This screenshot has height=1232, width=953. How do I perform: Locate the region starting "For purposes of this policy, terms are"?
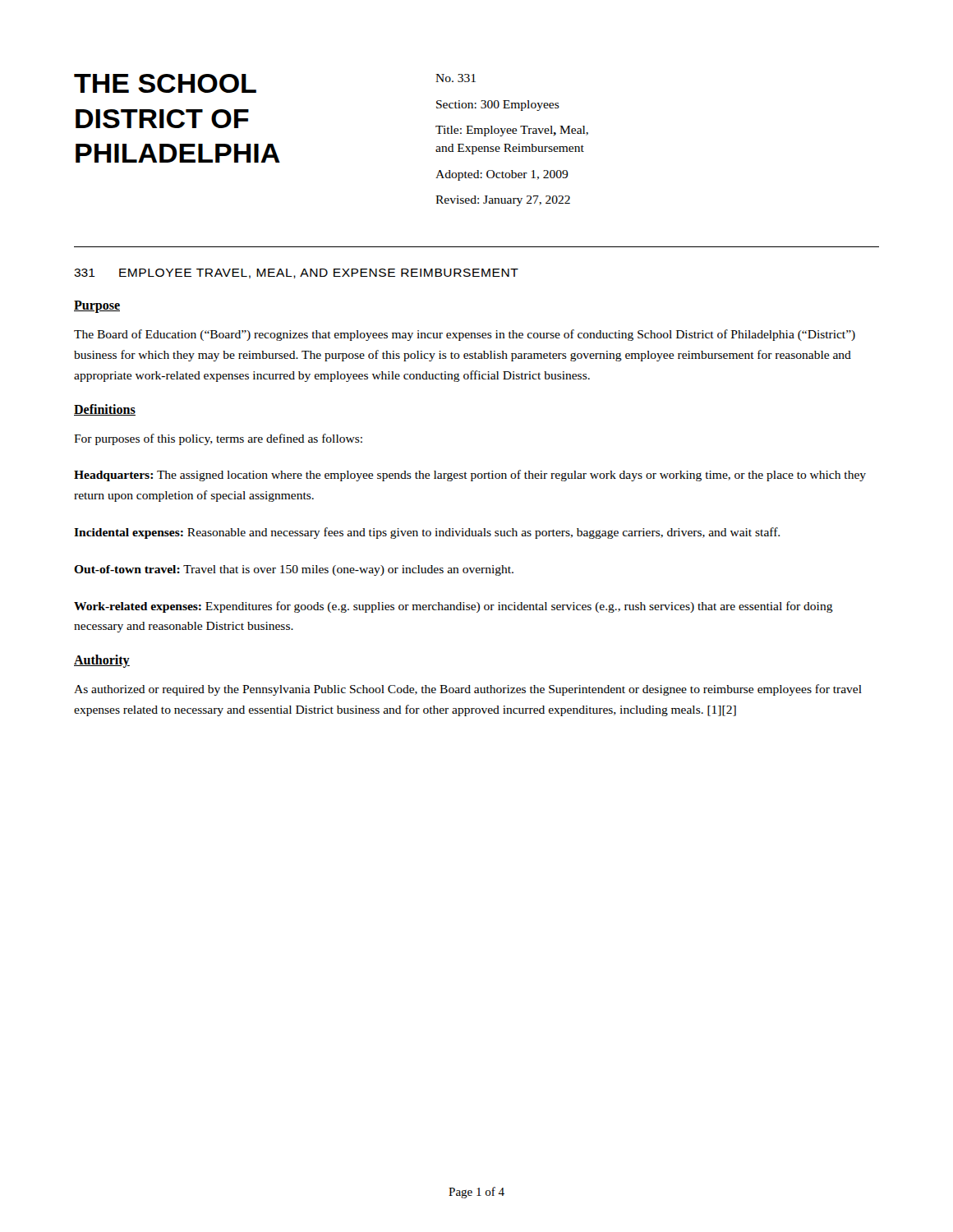219,438
